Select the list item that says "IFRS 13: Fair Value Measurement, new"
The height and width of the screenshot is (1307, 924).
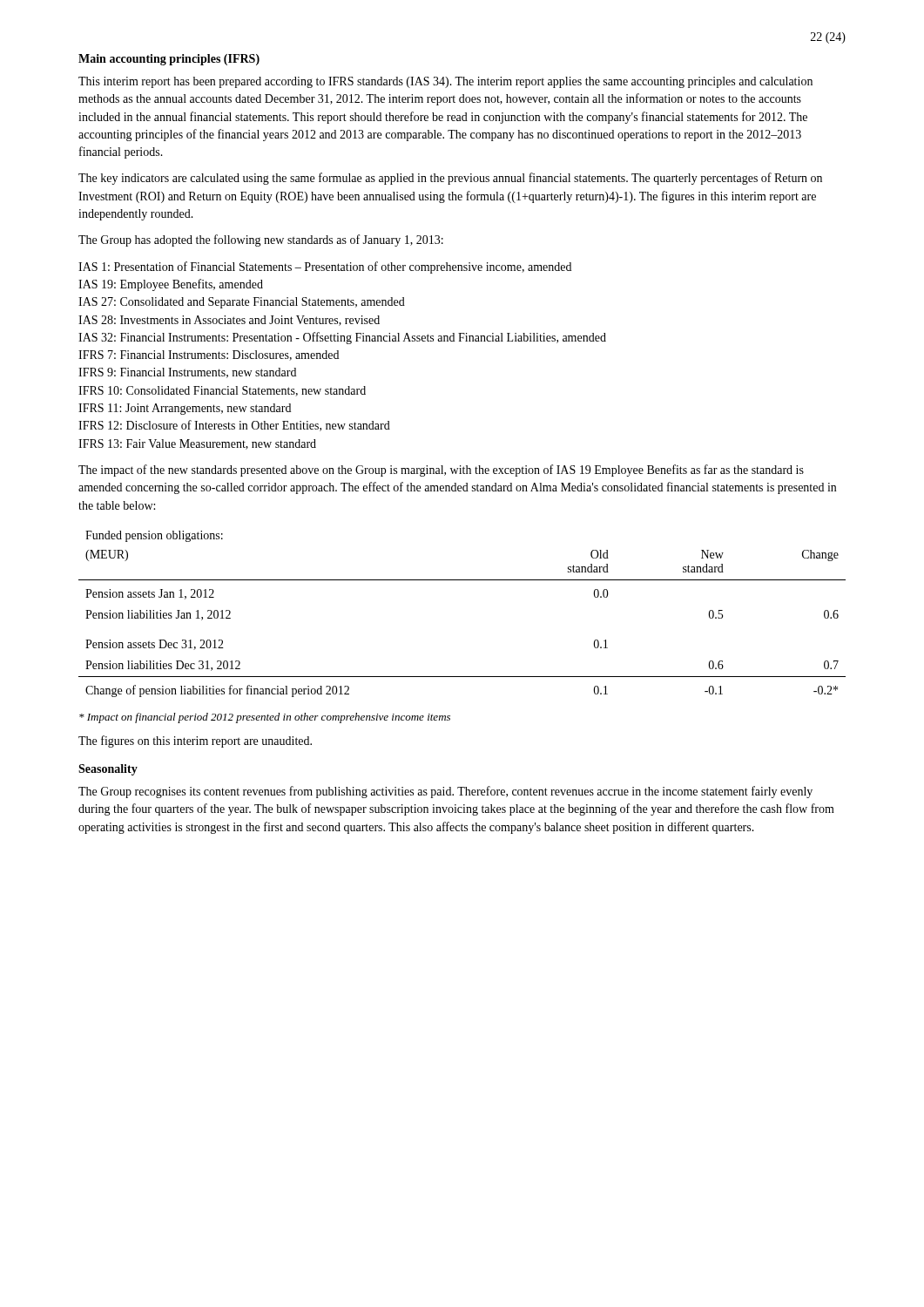click(197, 444)
